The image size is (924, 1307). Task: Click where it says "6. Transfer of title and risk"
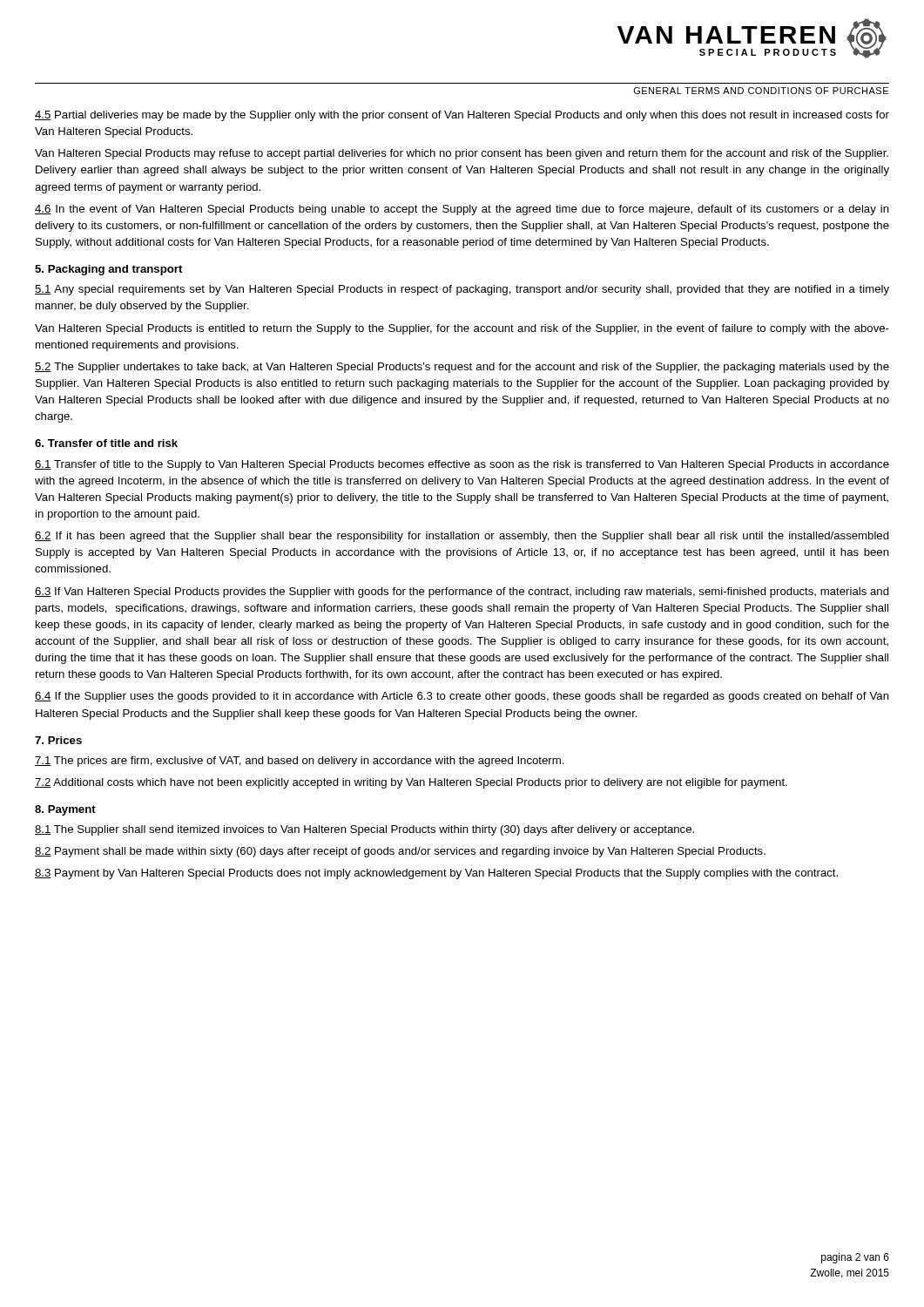coord(106,443)
